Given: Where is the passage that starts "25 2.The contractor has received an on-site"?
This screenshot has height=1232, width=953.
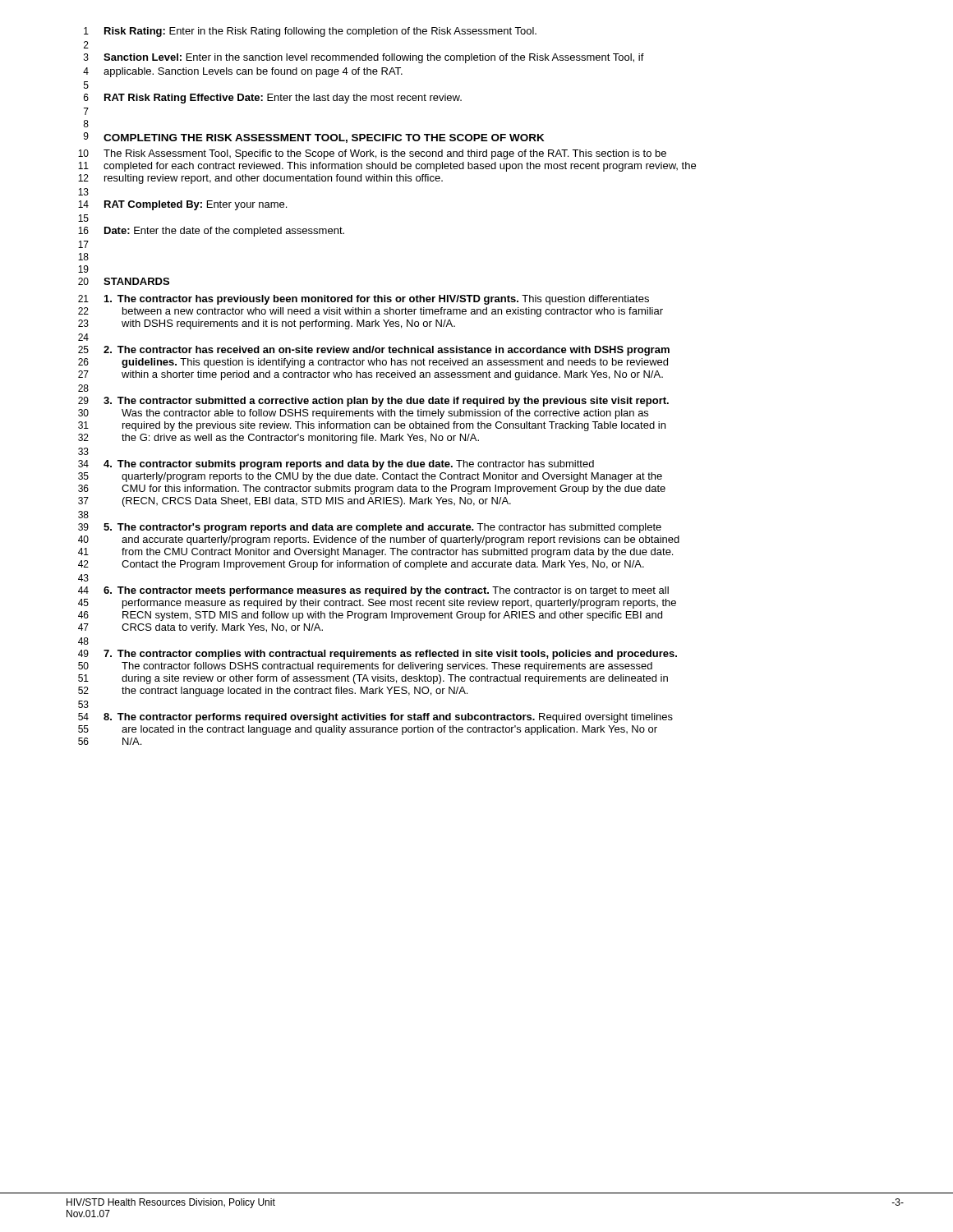Looking at the screenshot, I should [485, 350].
